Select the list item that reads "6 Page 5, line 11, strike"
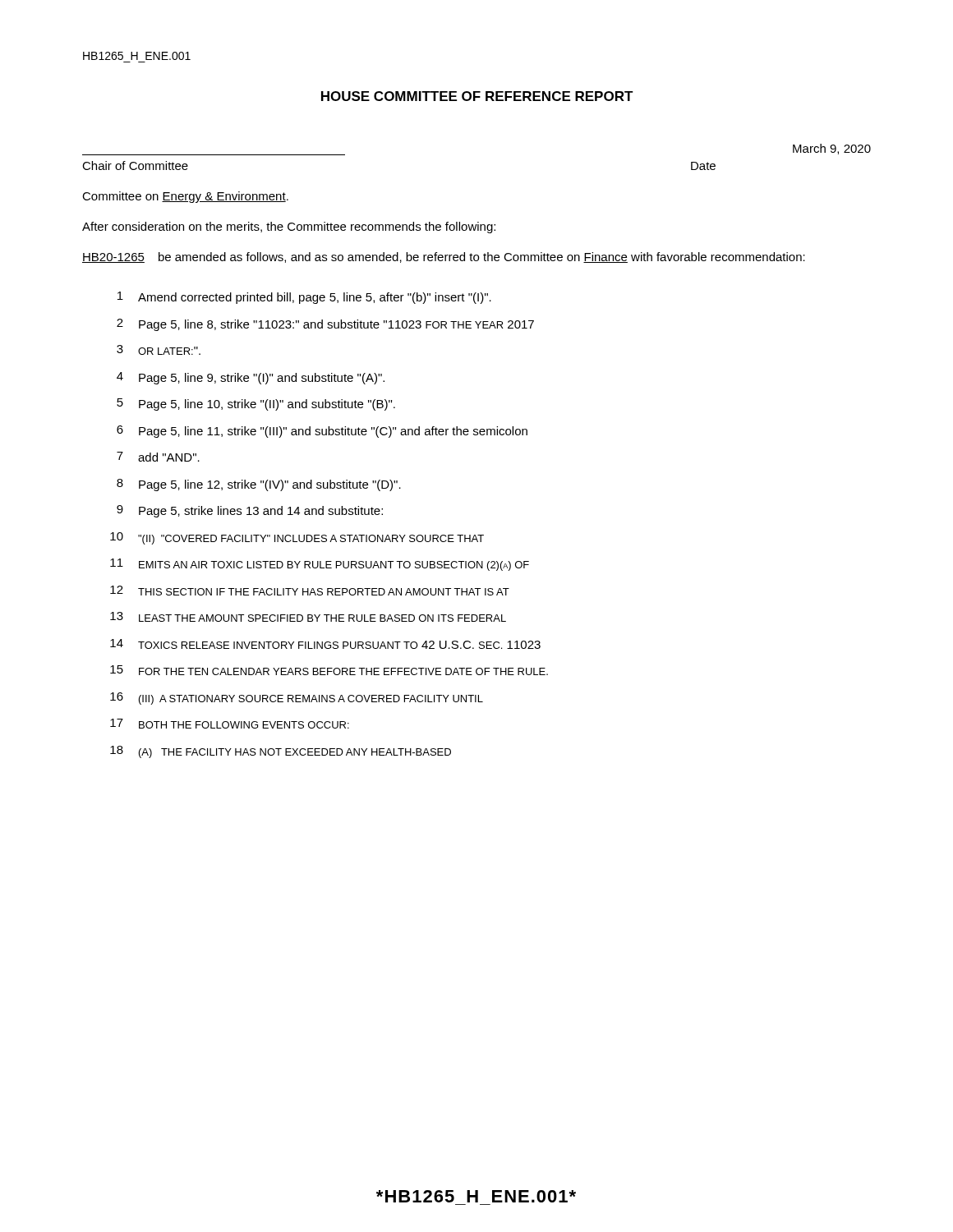Screen dimensions: 1232x953 476,431
